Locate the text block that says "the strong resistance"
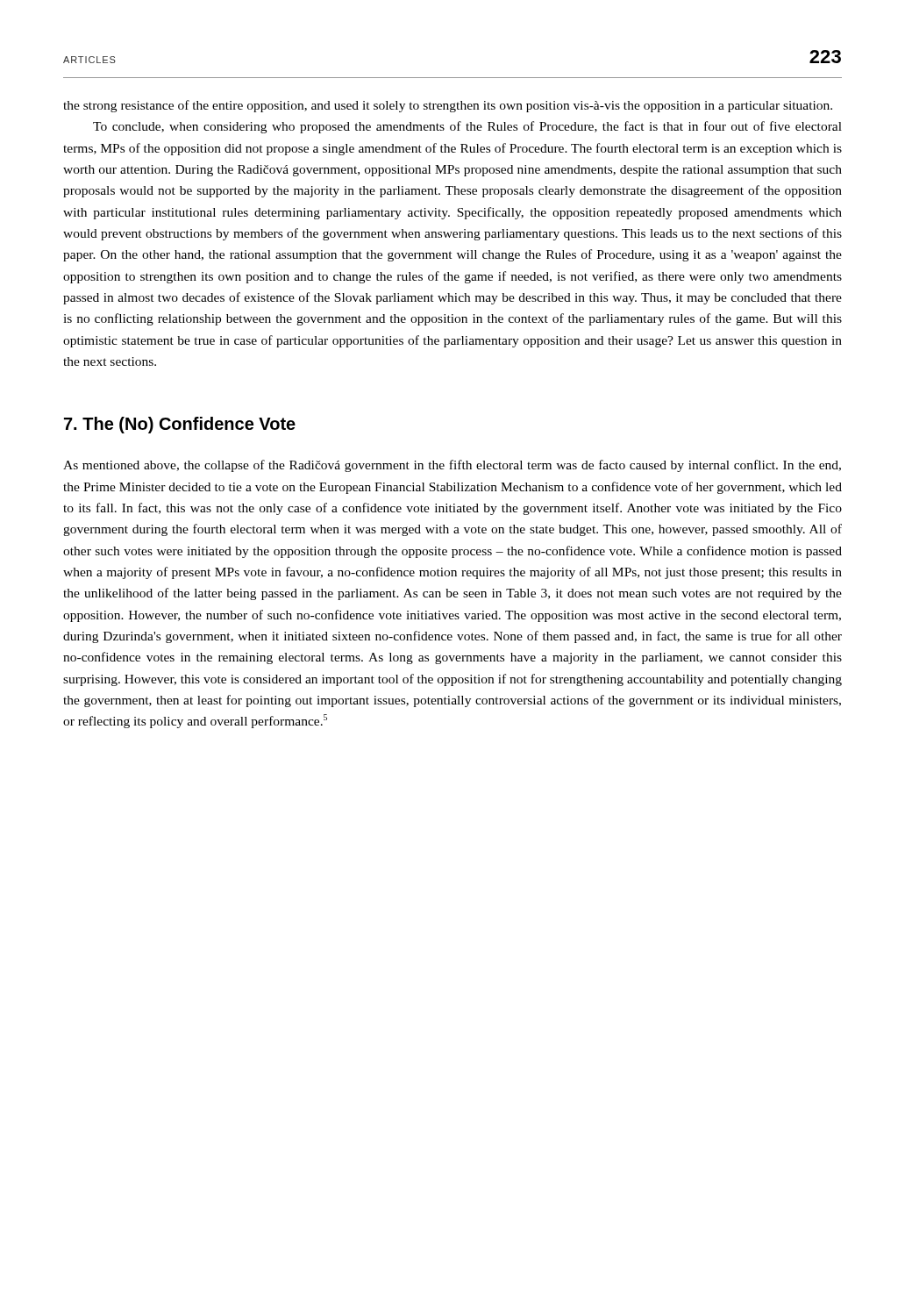905x1316 pixels. pyautogui.click(x=452, y=233)
